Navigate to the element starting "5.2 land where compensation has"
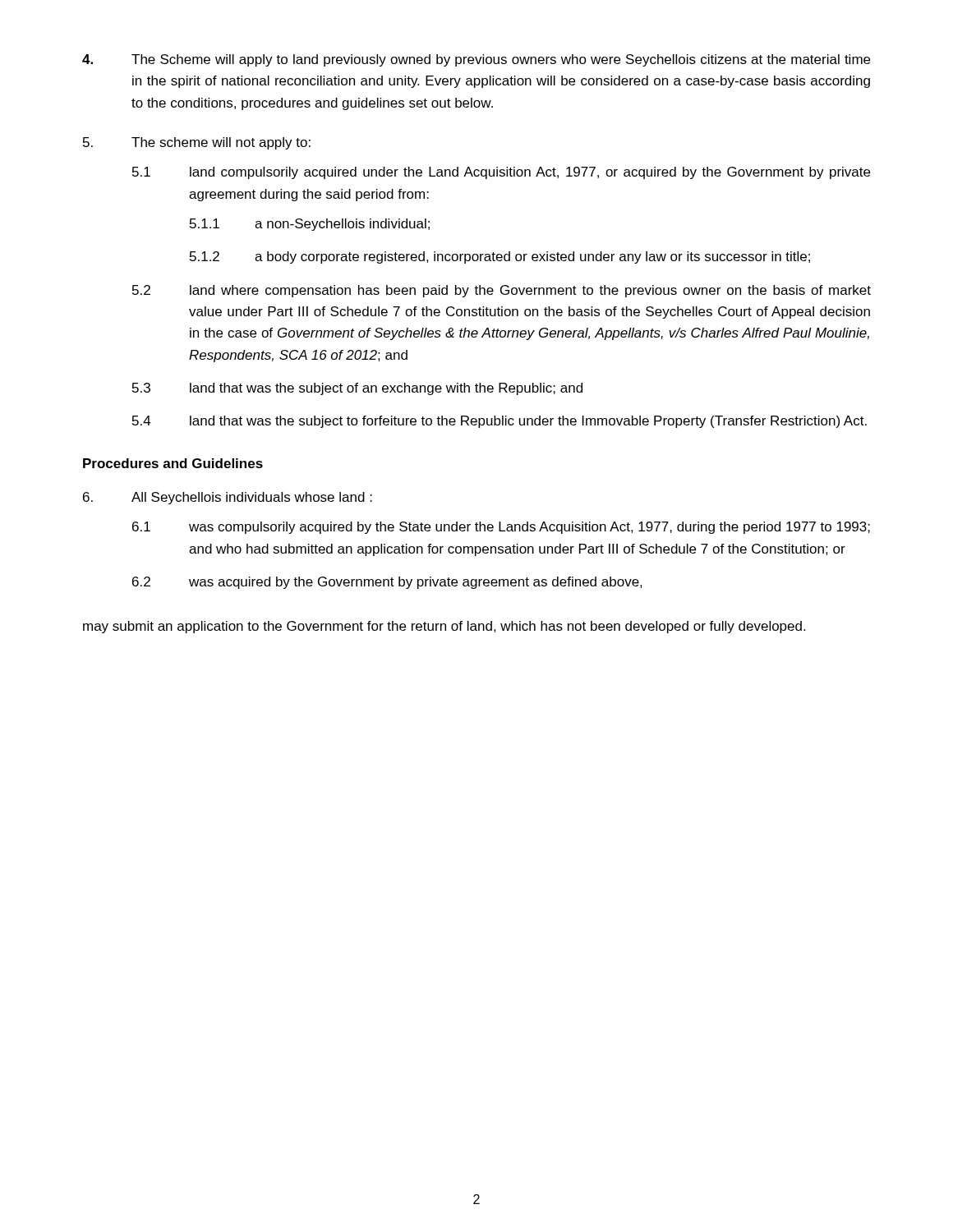 pos(501,323)
